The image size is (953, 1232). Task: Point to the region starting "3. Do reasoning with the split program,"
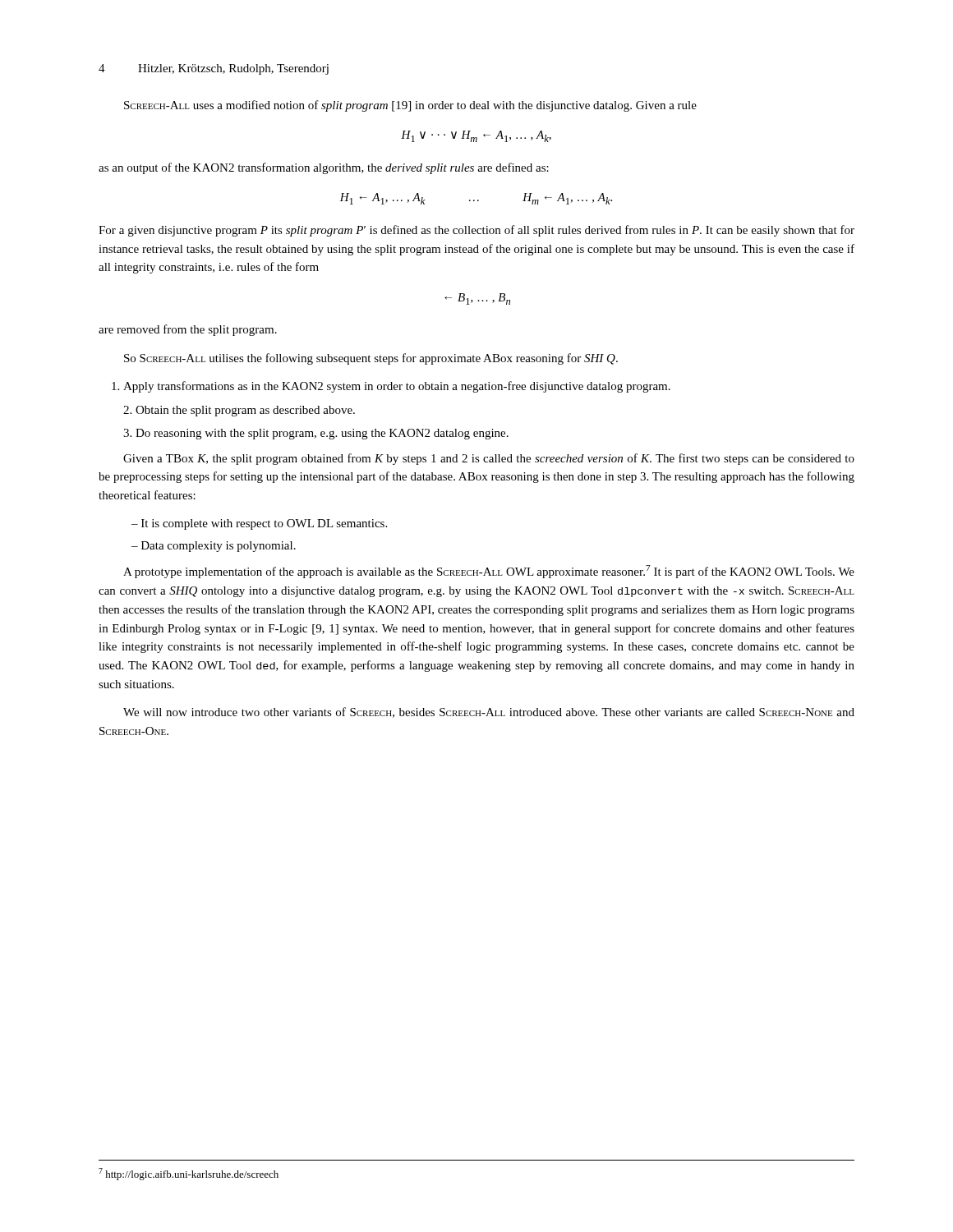476,433
